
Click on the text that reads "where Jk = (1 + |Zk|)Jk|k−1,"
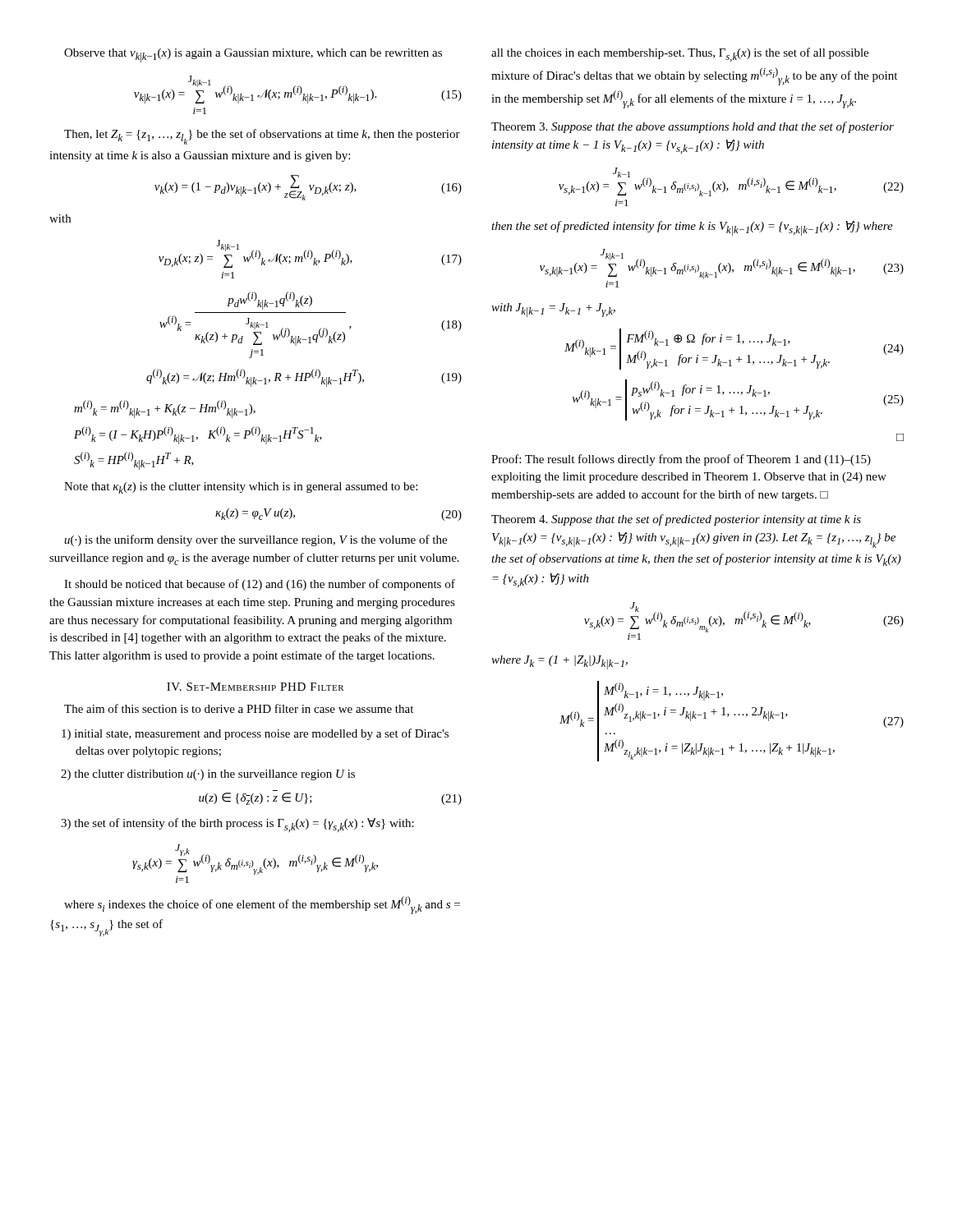(560, 661)
